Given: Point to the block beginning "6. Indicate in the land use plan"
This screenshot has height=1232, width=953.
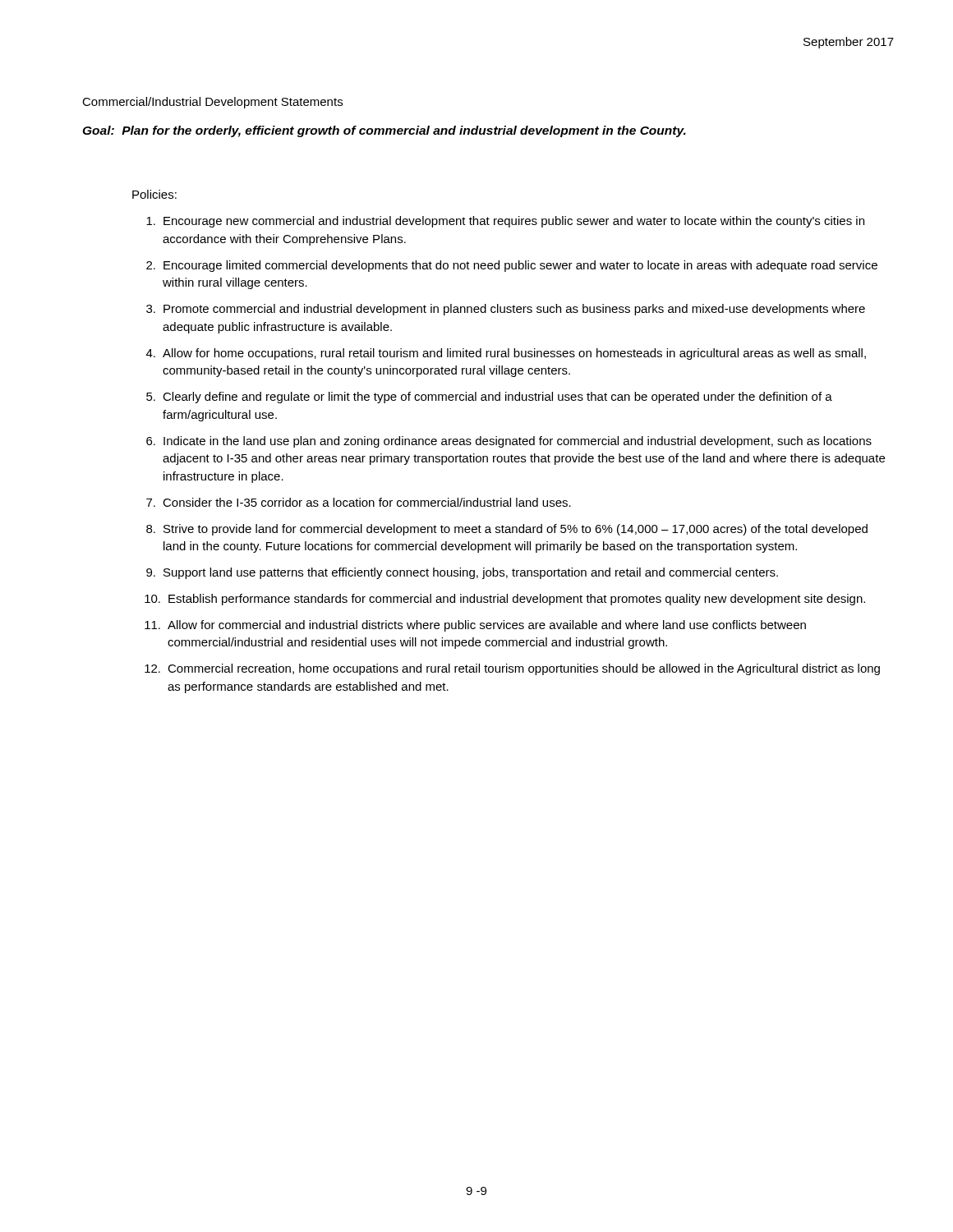Looking at the screenshot, I should click(x=513, y=458).
